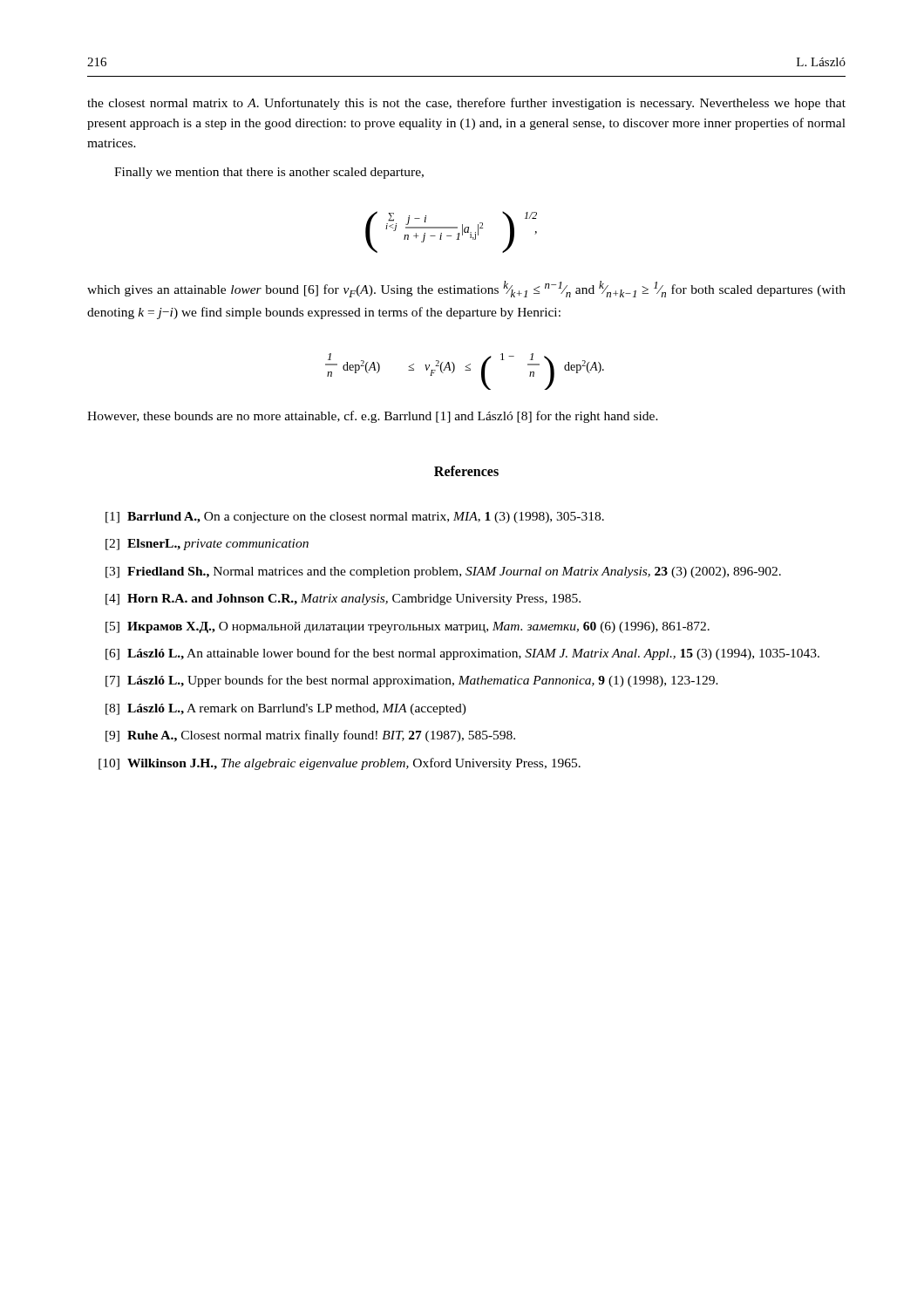Screen dimensions: 1308x924
Task: Find the text block that says "However, these bounds are no"
Action: 373,416
